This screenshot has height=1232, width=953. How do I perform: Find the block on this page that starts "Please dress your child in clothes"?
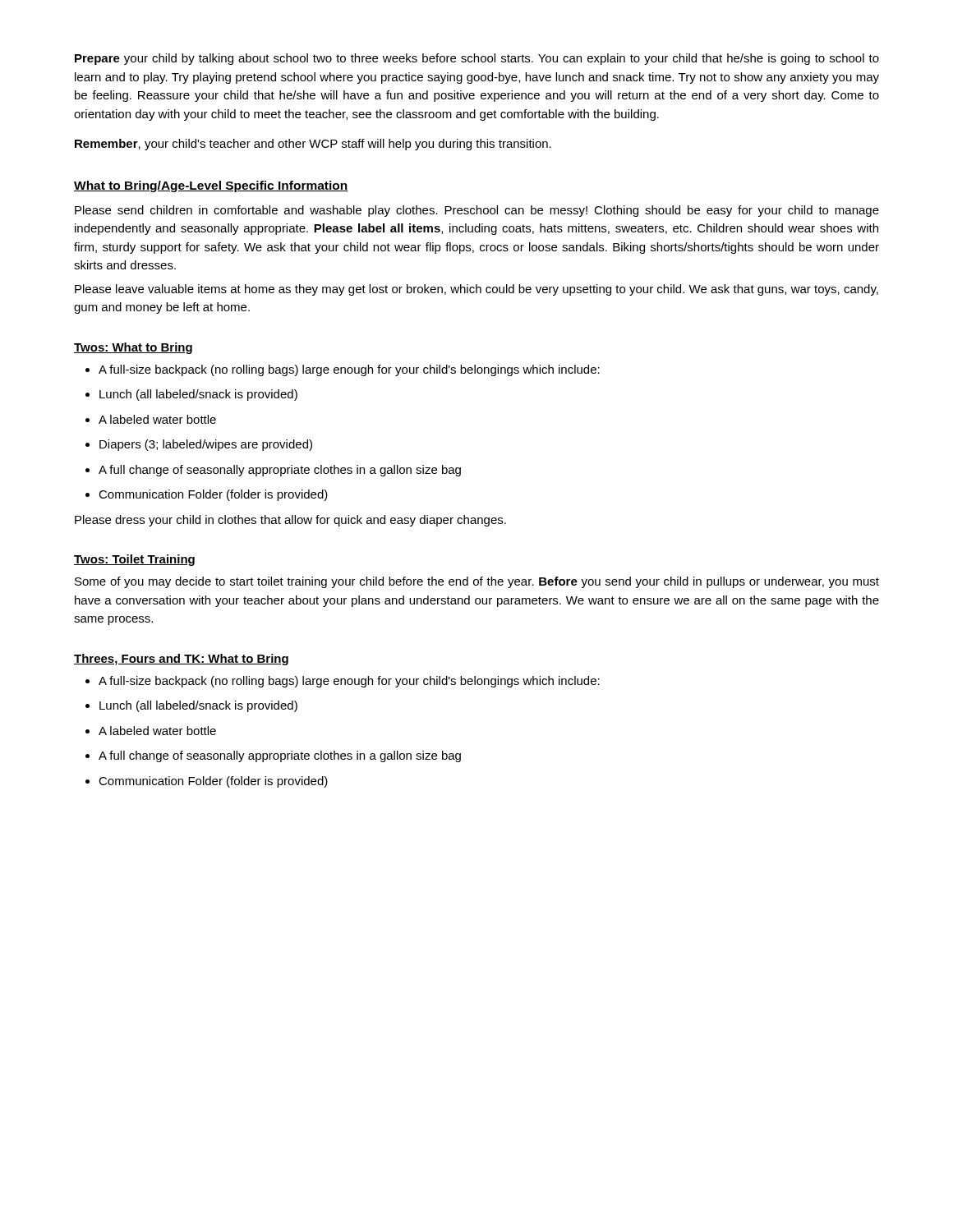[x=290, y=519]
